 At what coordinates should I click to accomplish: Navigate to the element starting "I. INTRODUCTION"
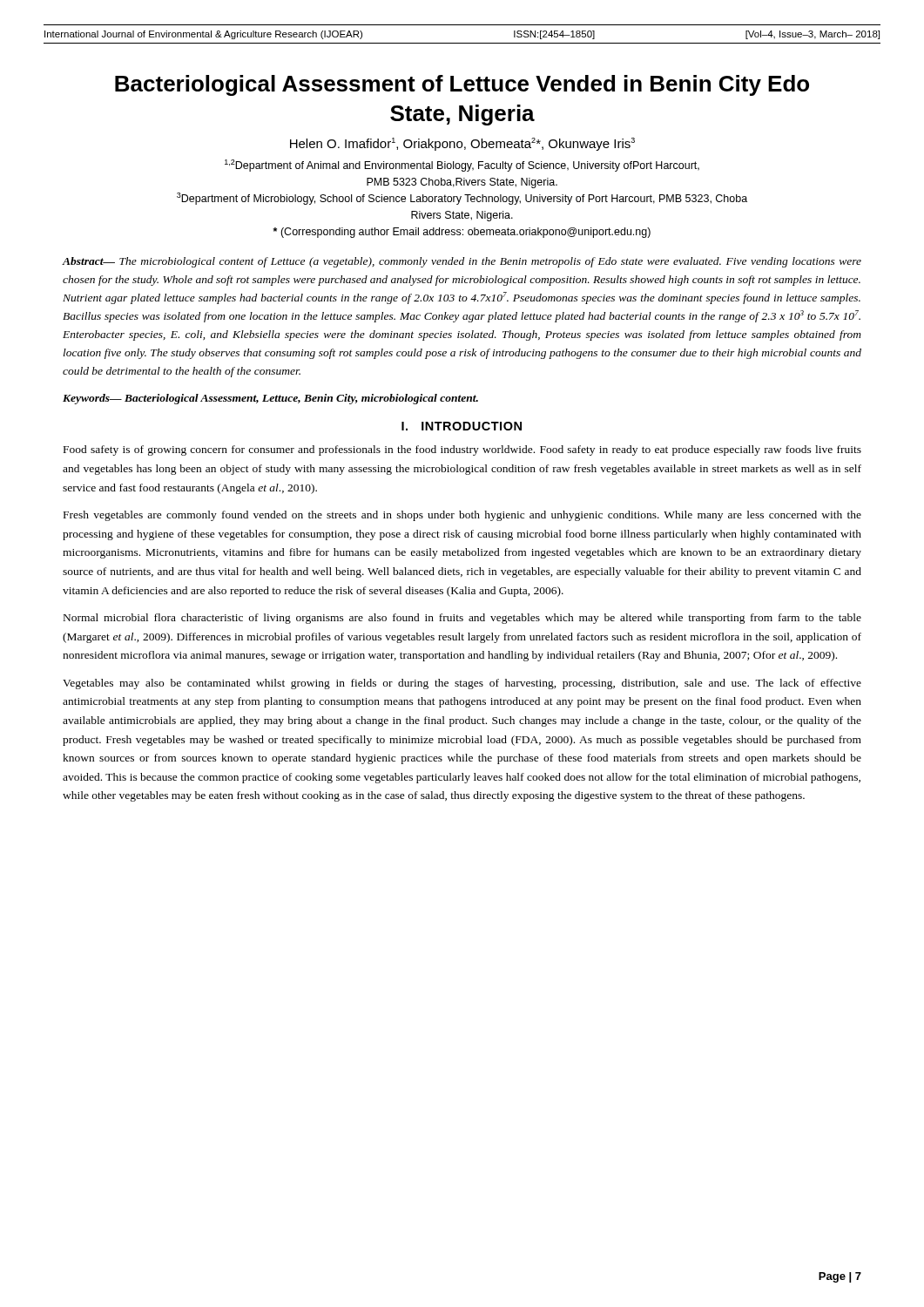462,426
